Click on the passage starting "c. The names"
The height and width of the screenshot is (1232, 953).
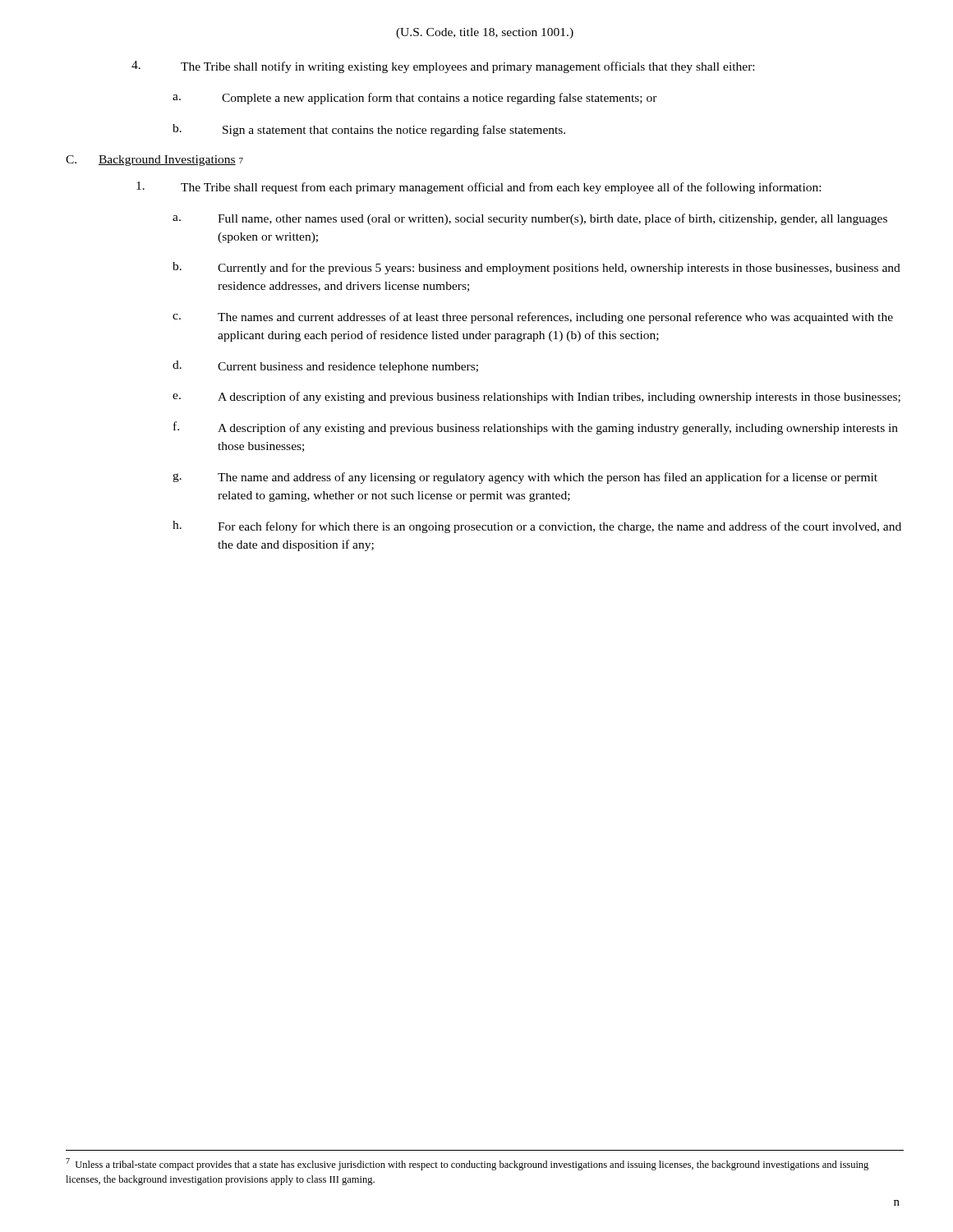coord(538,326)
